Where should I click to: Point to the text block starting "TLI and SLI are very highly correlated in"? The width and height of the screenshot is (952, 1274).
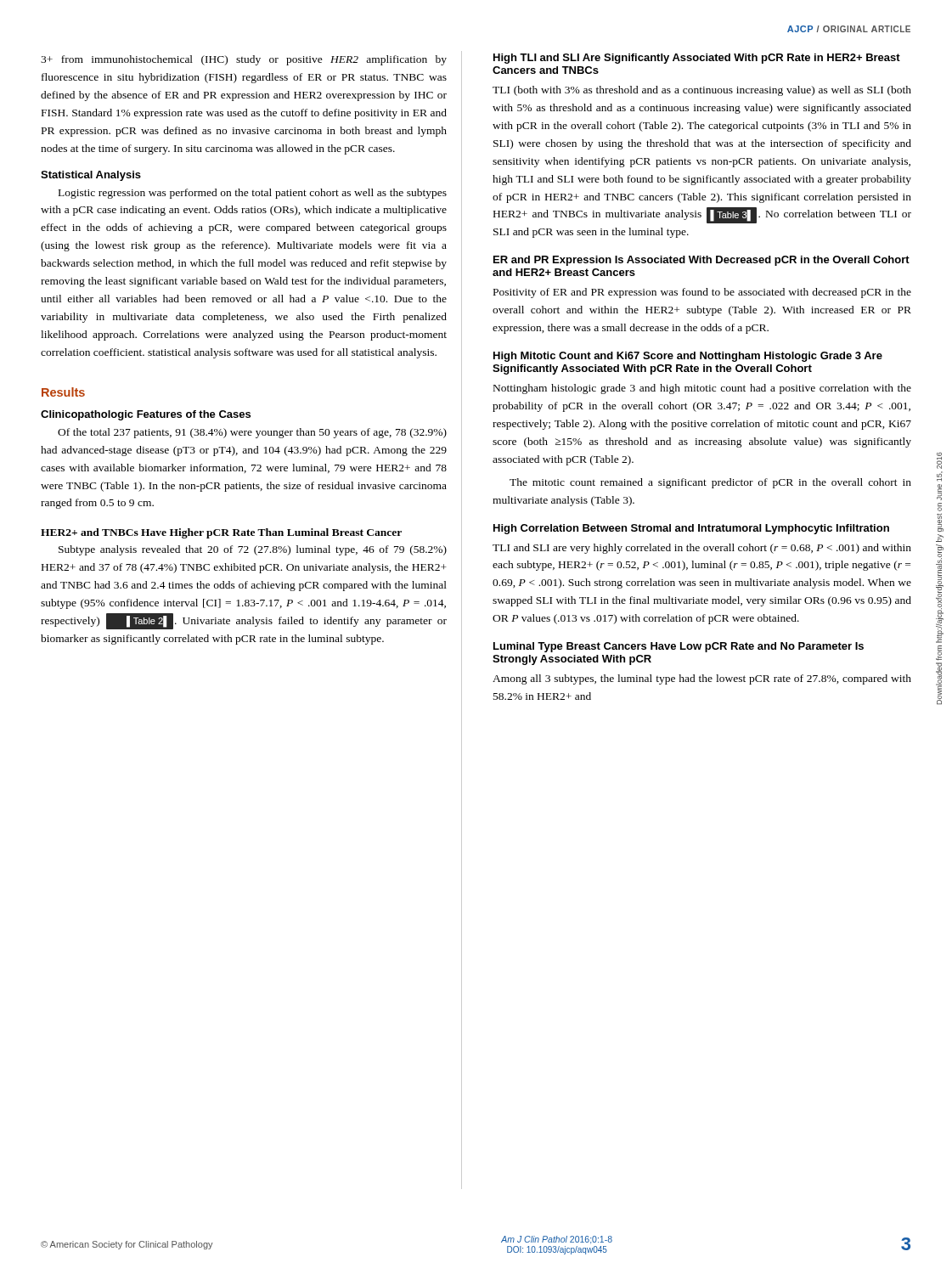(x=702, y=583)
